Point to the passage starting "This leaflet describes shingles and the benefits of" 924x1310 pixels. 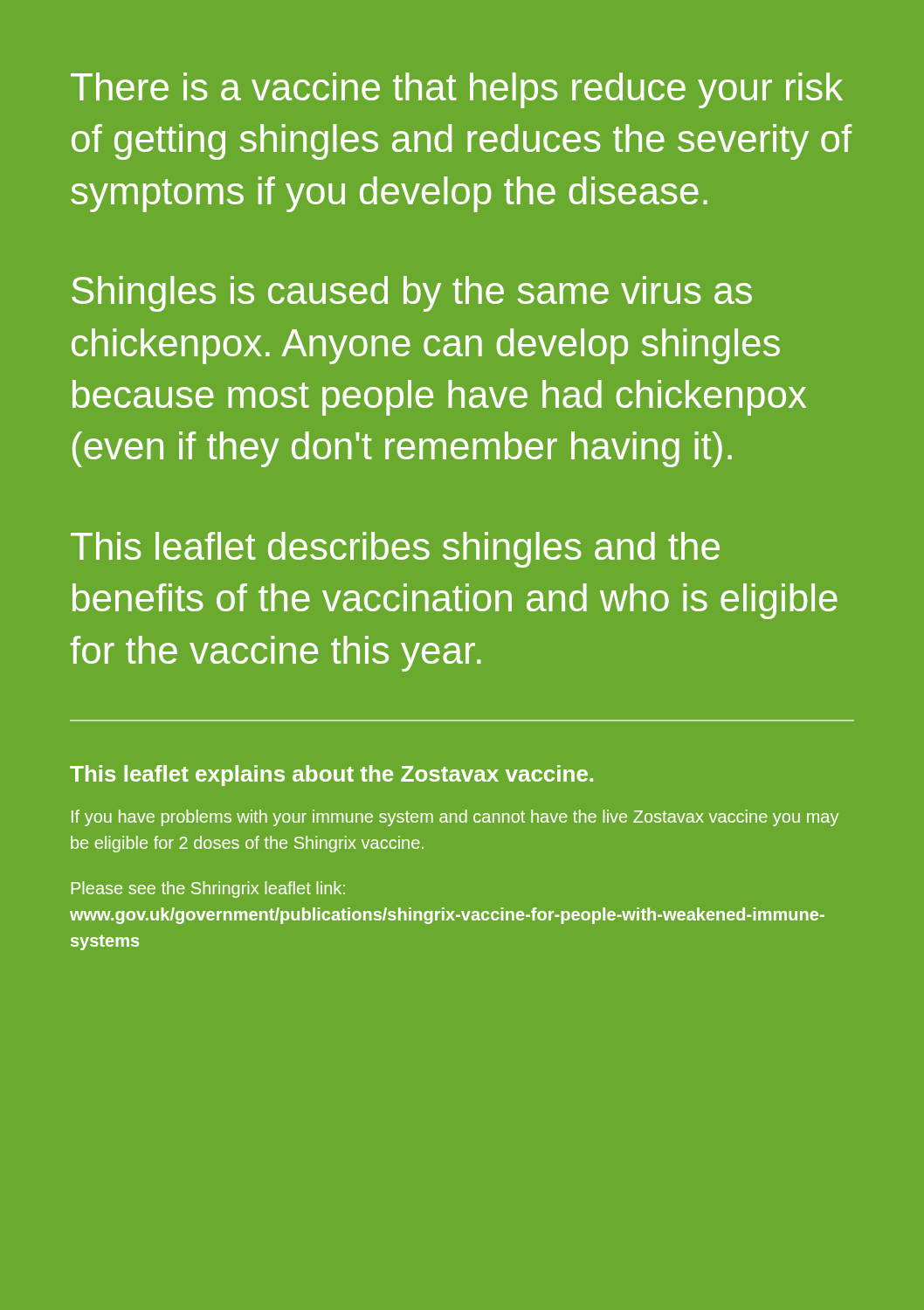[454, 598]
